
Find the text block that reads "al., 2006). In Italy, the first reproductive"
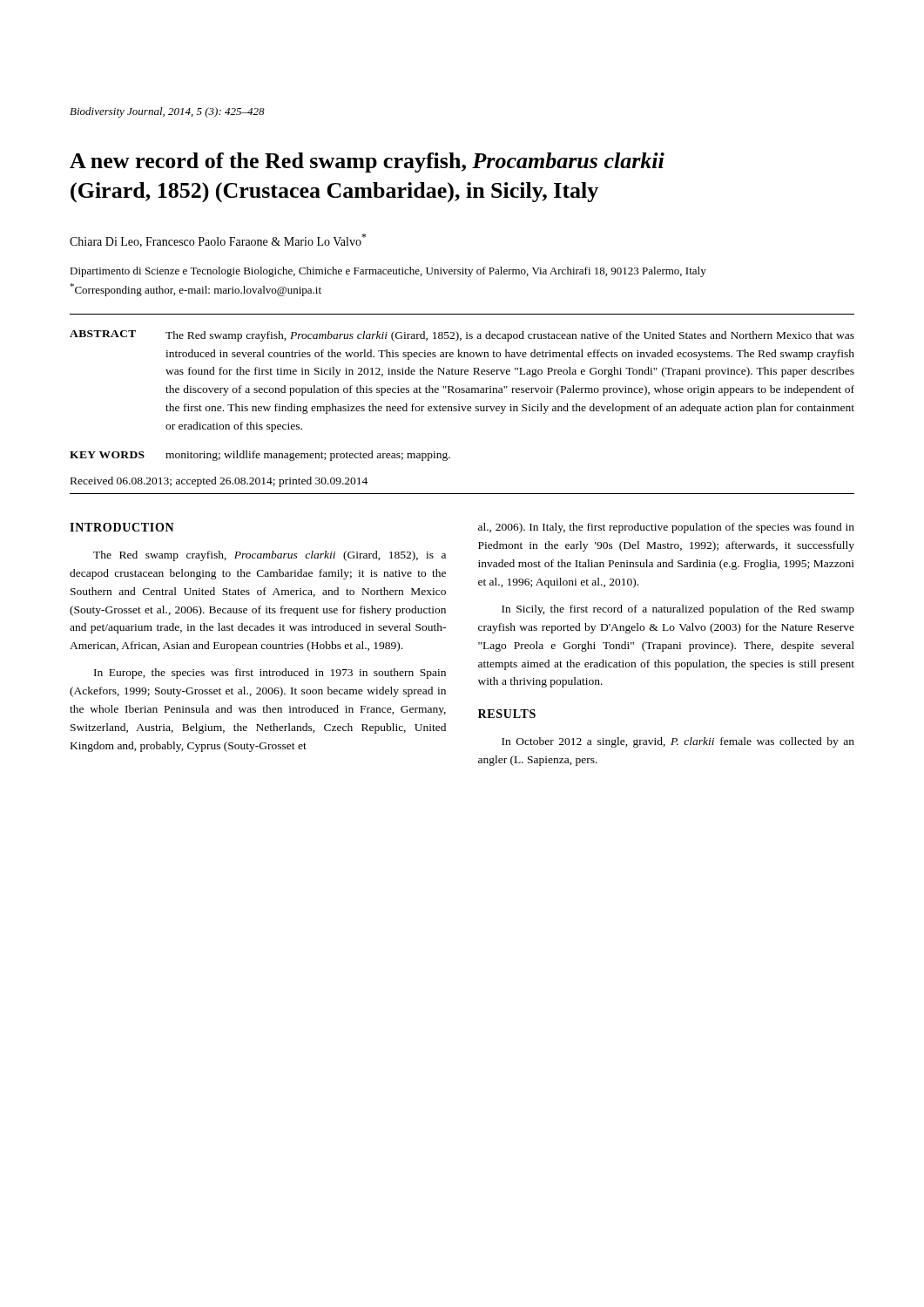click(666, 554)
